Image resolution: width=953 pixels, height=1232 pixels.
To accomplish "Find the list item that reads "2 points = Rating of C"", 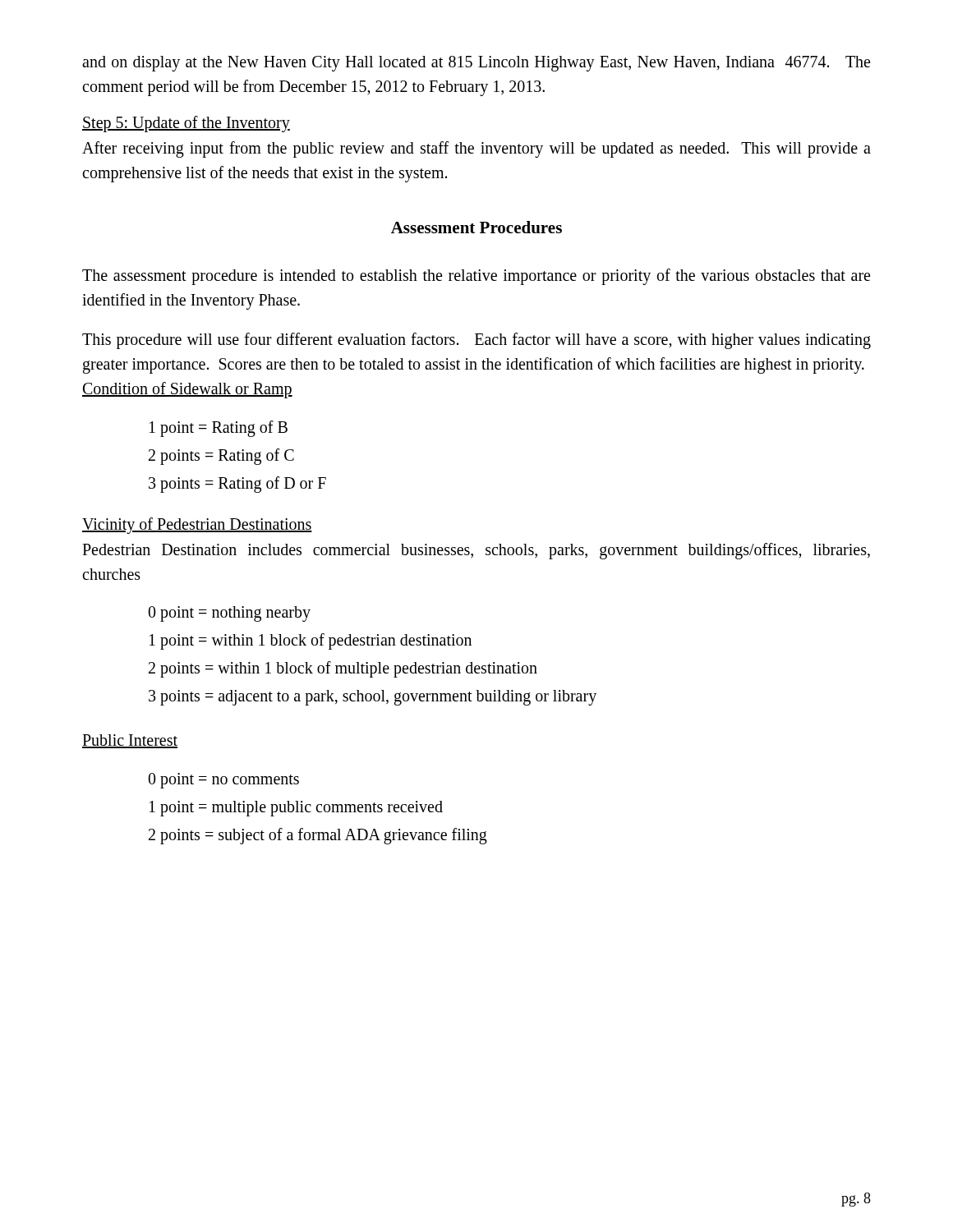I will click(221, 455).
